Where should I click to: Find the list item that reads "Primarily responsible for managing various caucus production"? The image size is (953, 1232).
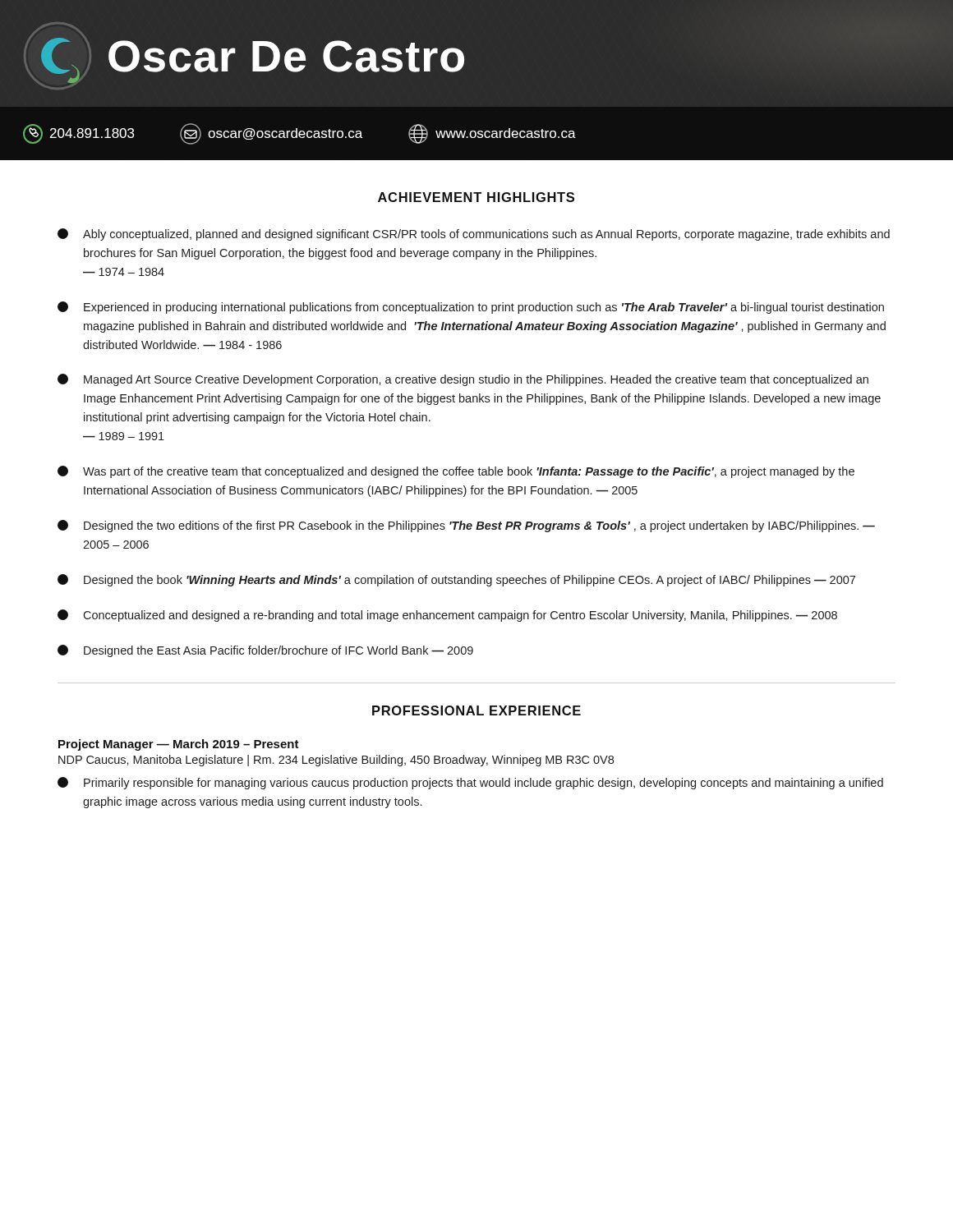tap(476, 793)
